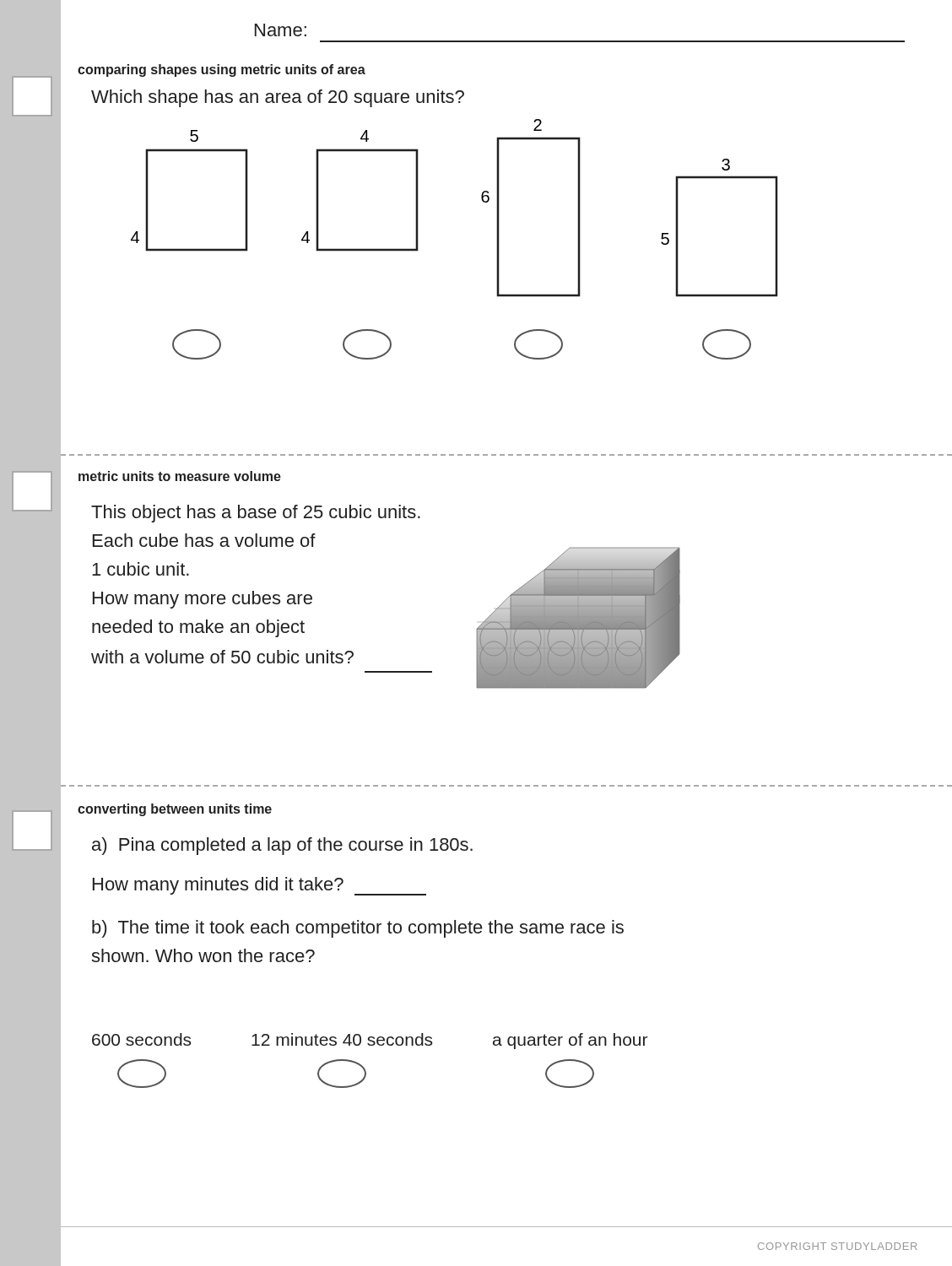Click on the section header that reads "converting between units time"
The width and height of the screenshot is (952, 1266).
[x=175, y=809]
